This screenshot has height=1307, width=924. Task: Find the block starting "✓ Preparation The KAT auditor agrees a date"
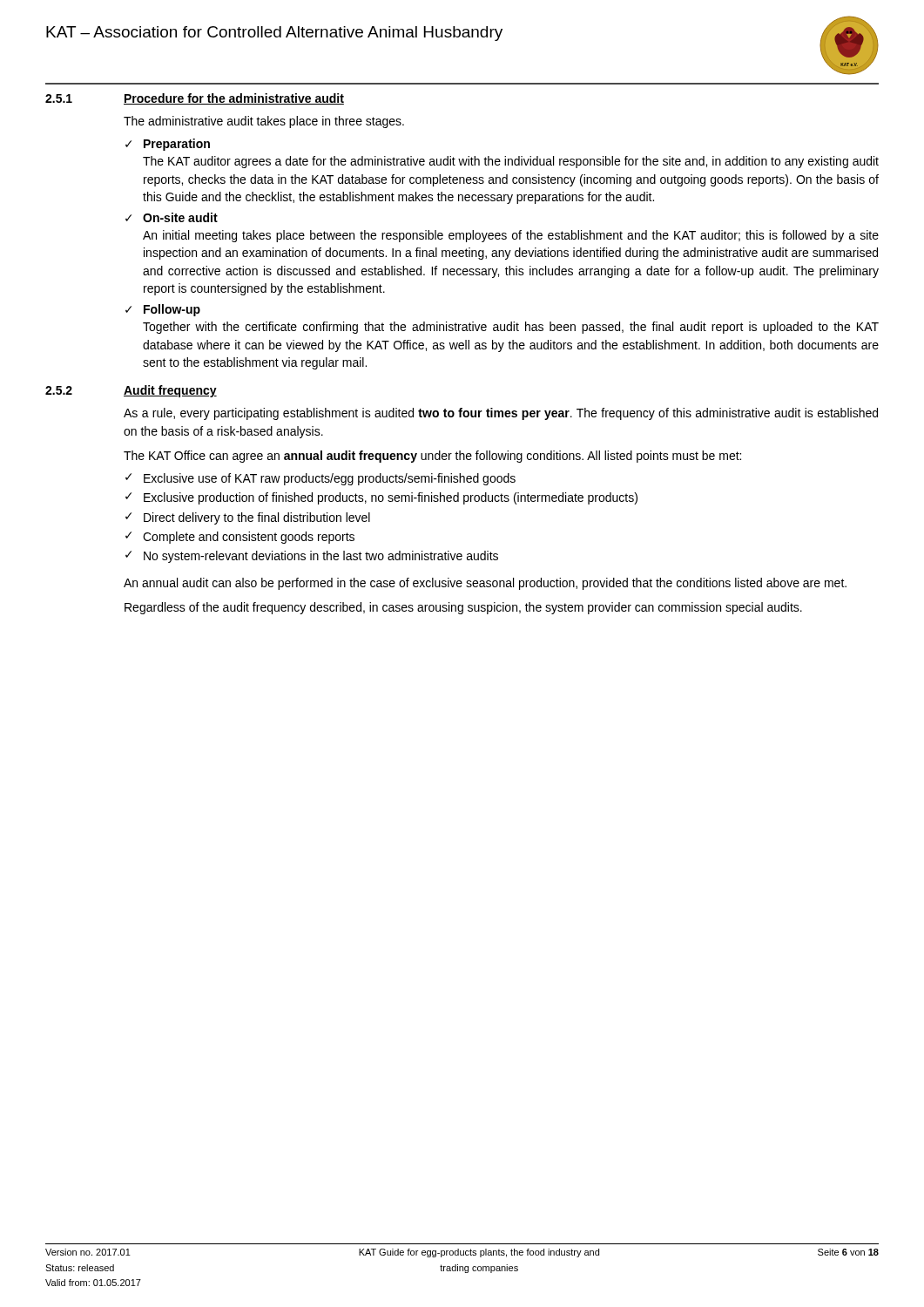[462, 171]
